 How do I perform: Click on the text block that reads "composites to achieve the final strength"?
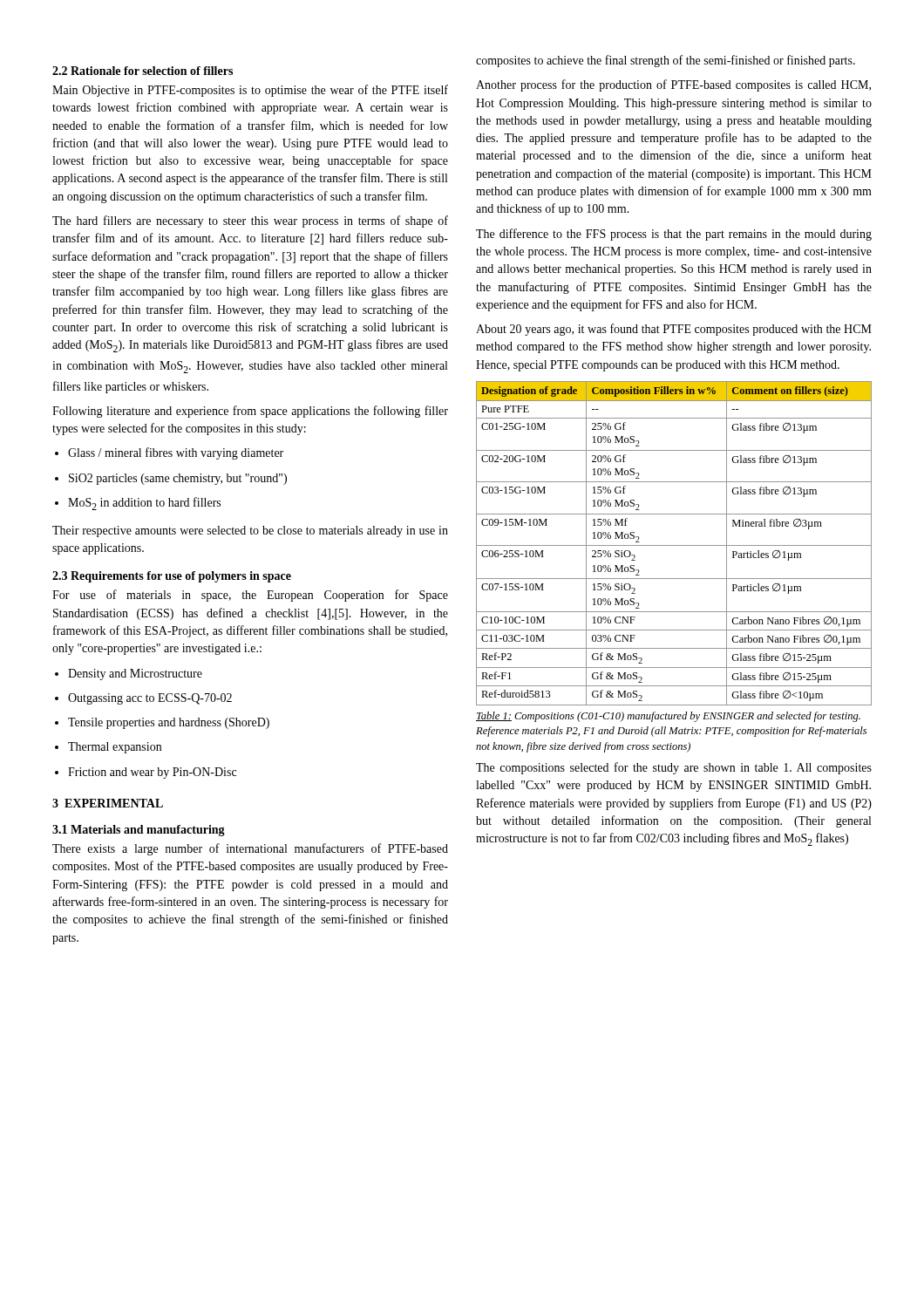tap(666, 61)
